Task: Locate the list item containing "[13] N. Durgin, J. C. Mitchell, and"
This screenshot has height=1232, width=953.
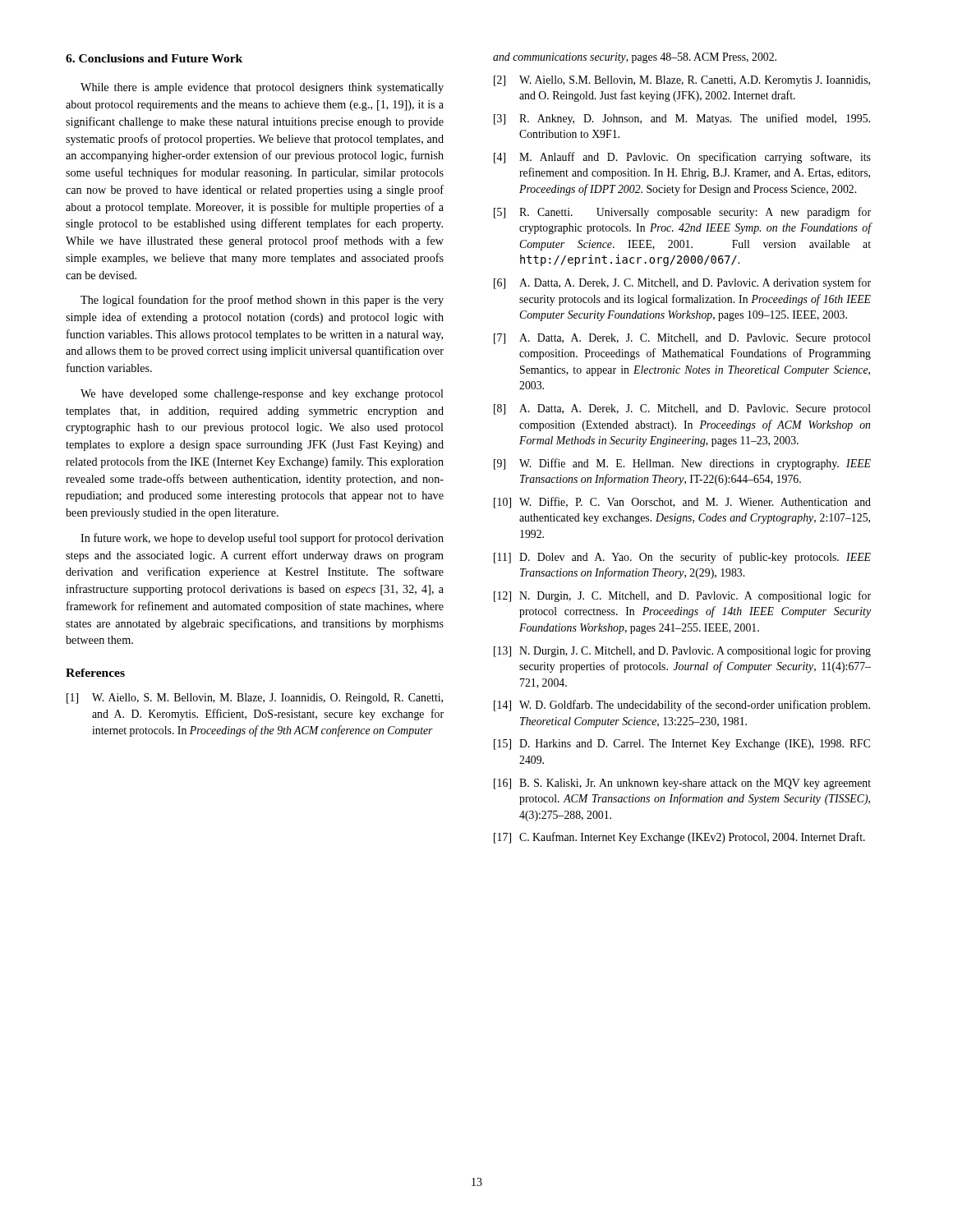Action: (682, 667)
